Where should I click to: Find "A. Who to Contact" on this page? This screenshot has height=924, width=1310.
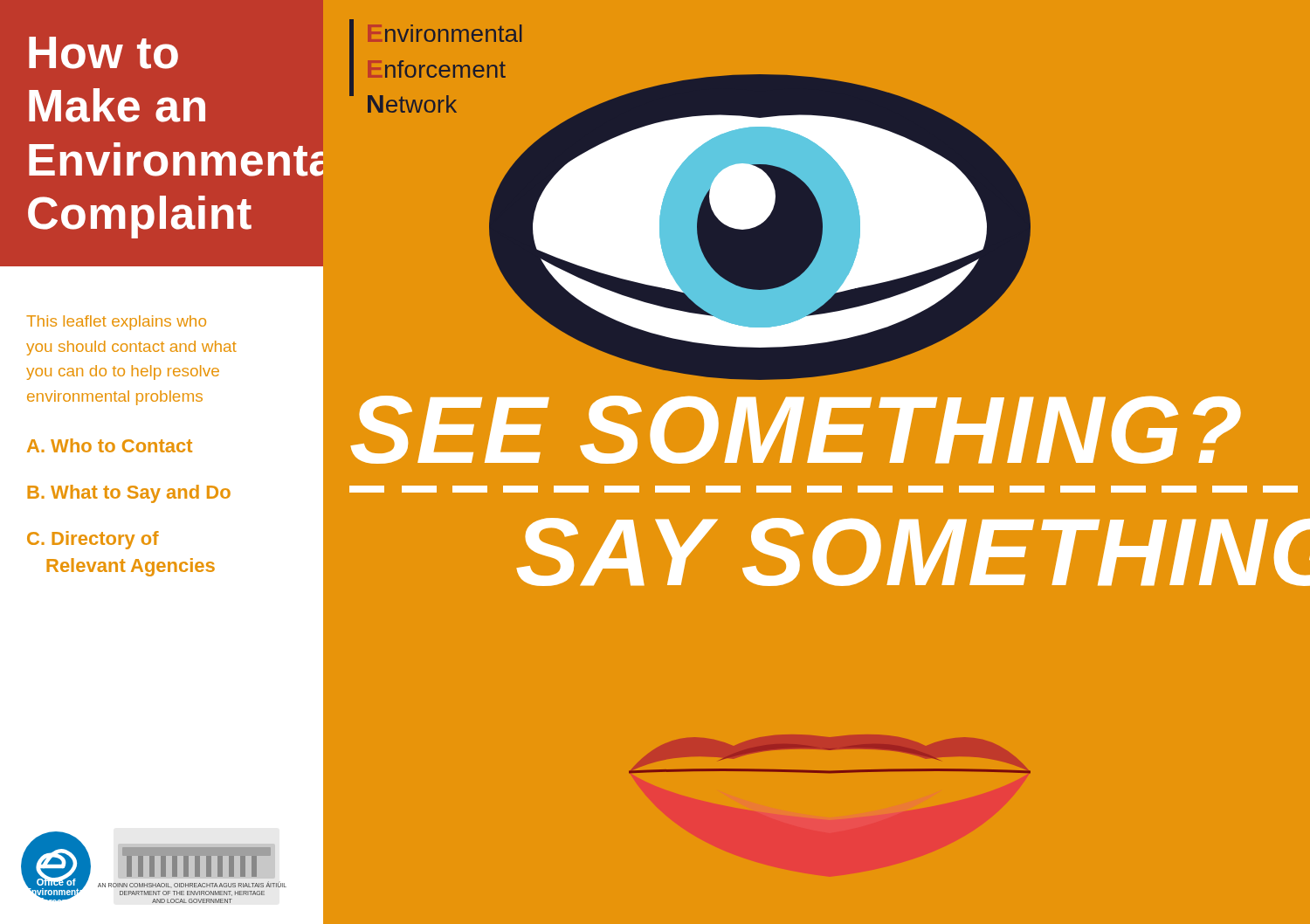[162, 447]
